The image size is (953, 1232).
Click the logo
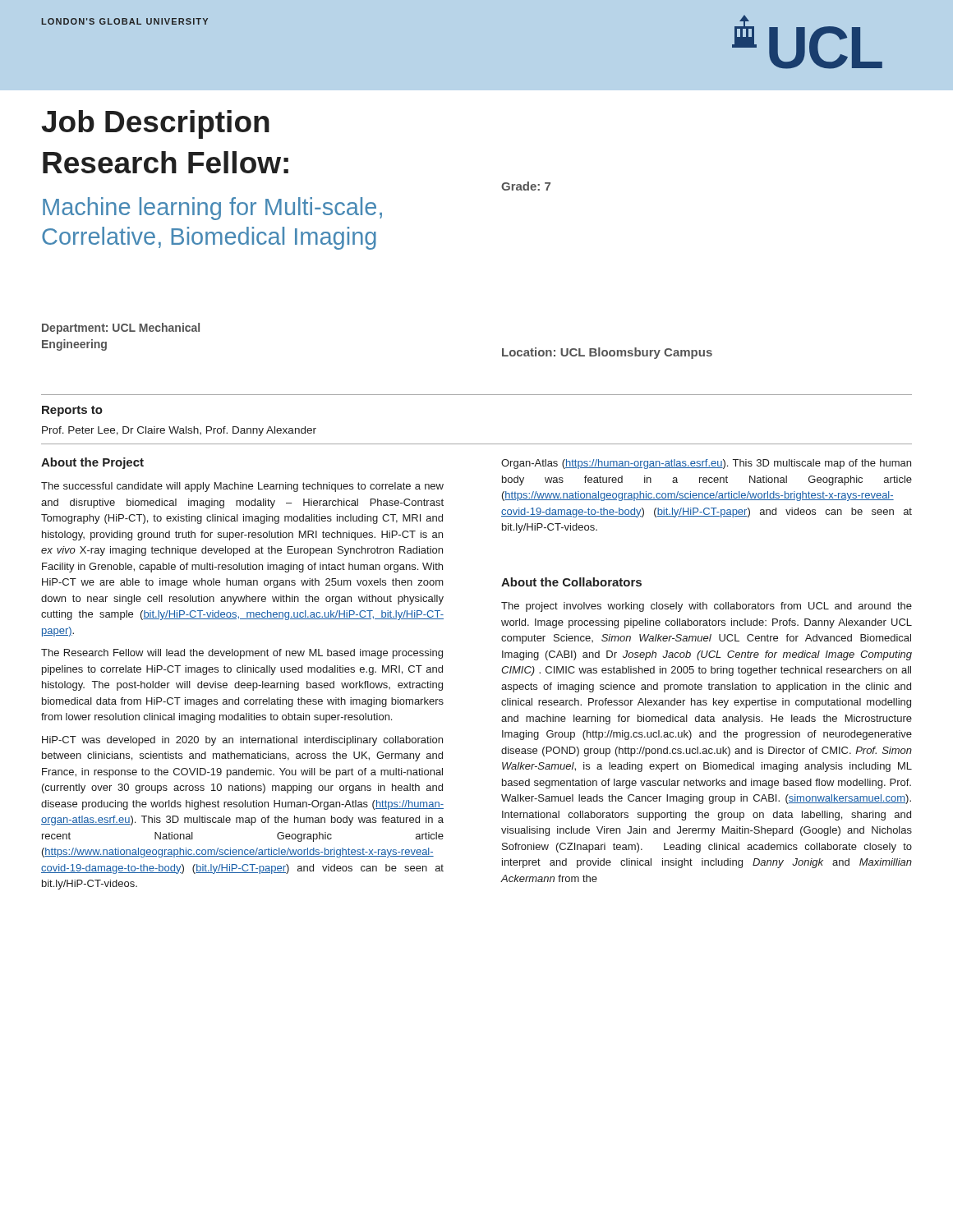[813, 46]
